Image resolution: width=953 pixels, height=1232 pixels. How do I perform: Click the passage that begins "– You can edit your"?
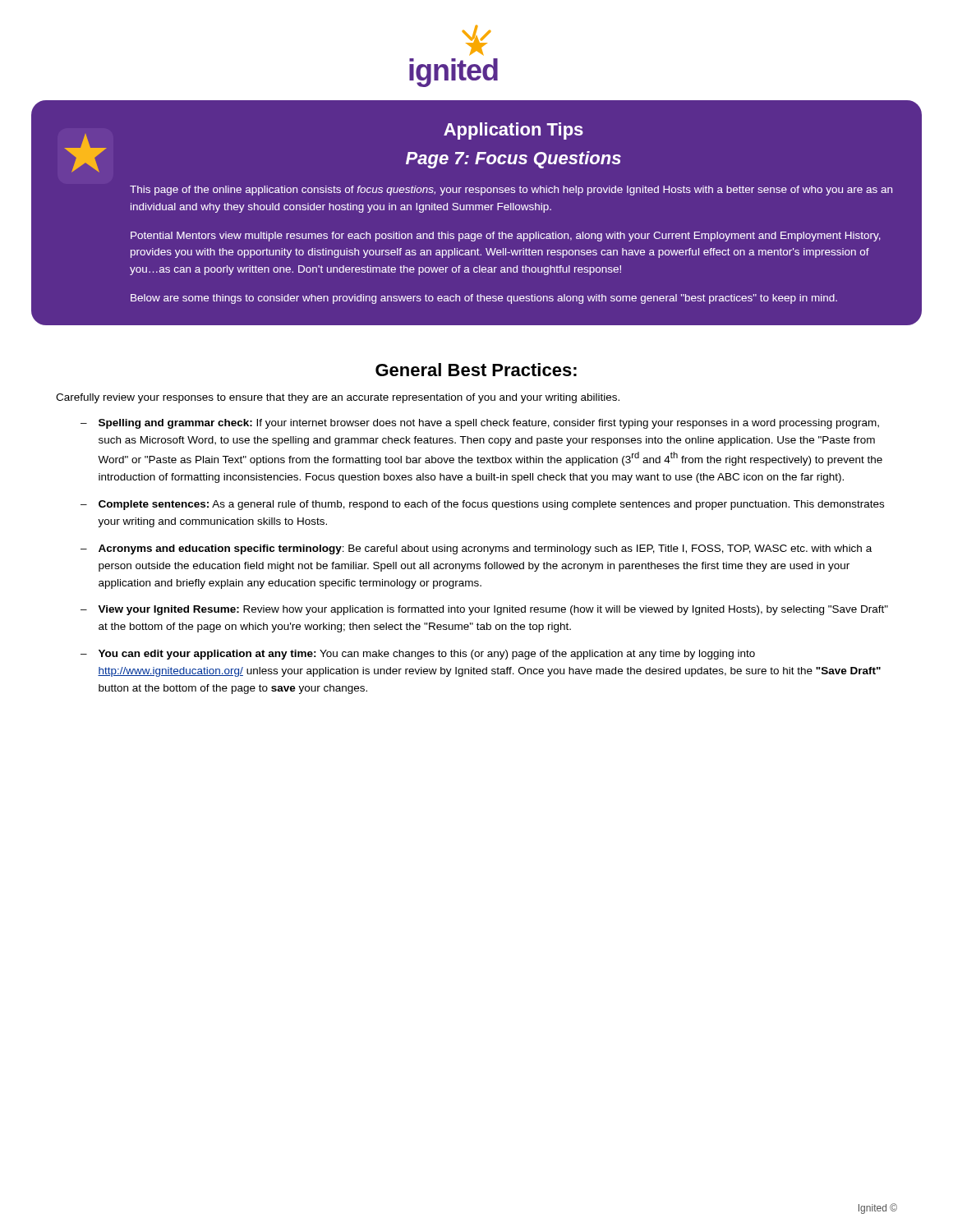click(489, 672)
